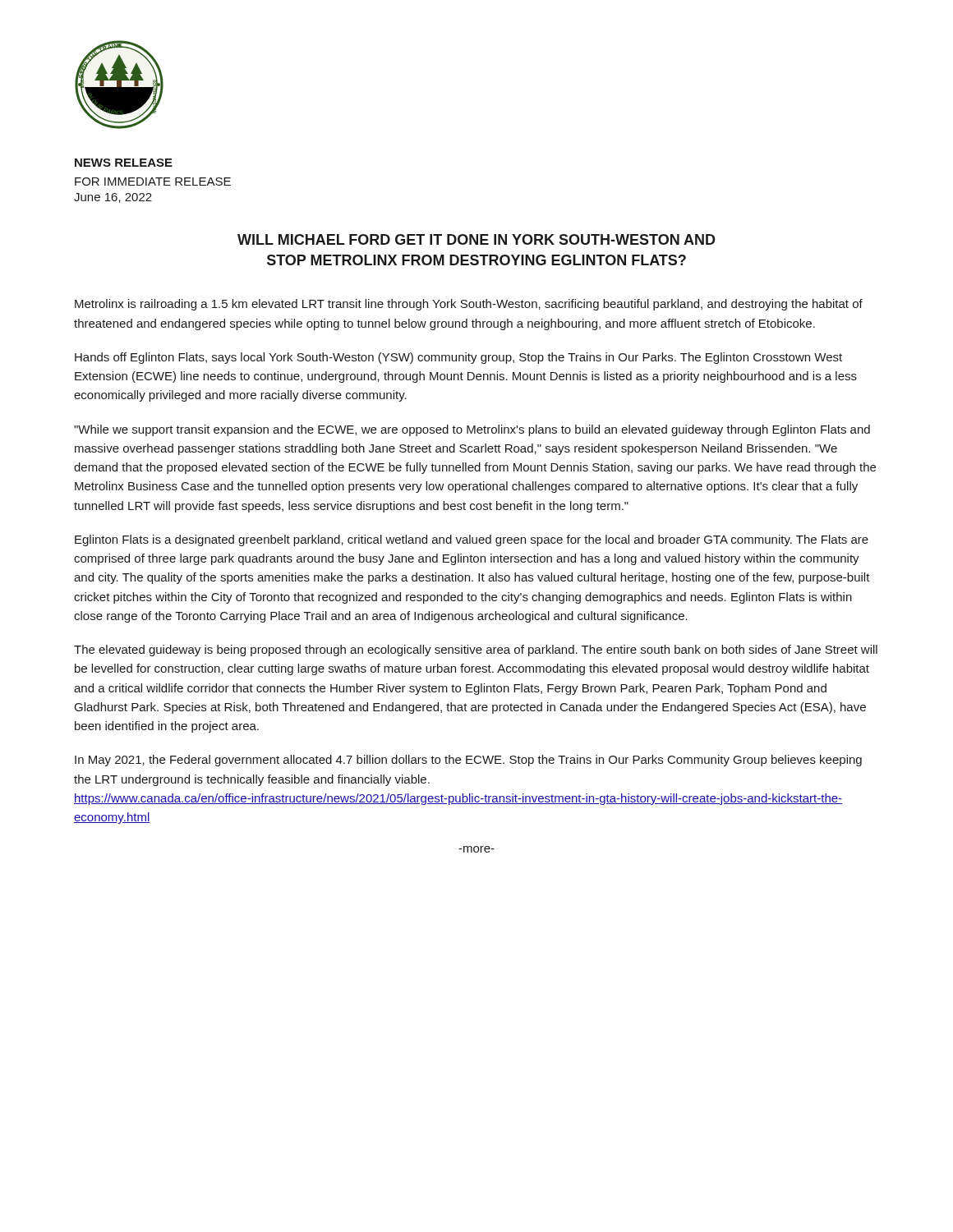Screen dimensions: 1232x953
Task: Click on the passage starting "NEWS RELEASE"
Action: [x=123, y=162]
